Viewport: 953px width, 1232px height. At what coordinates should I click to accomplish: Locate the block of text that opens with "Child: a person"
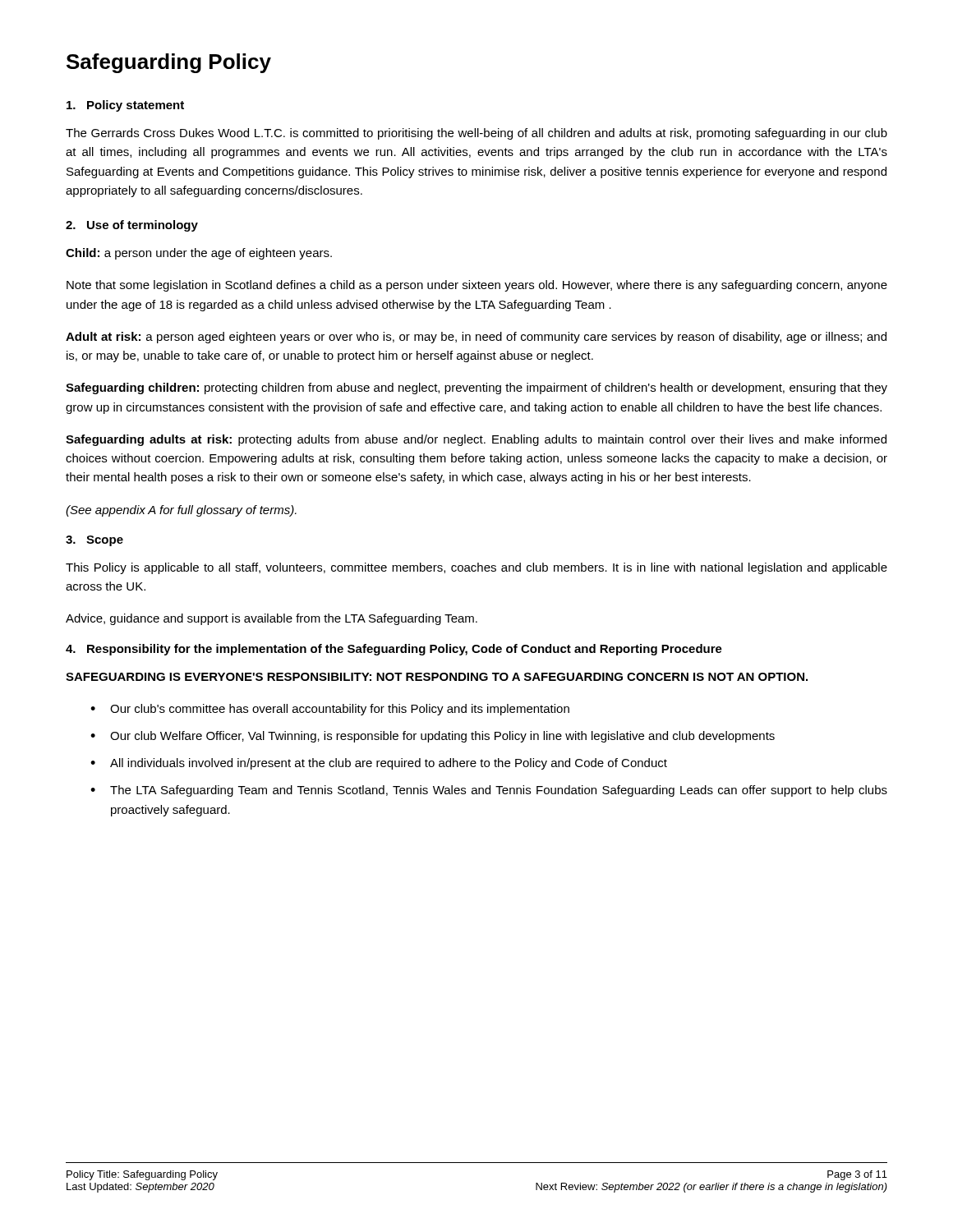199,254
